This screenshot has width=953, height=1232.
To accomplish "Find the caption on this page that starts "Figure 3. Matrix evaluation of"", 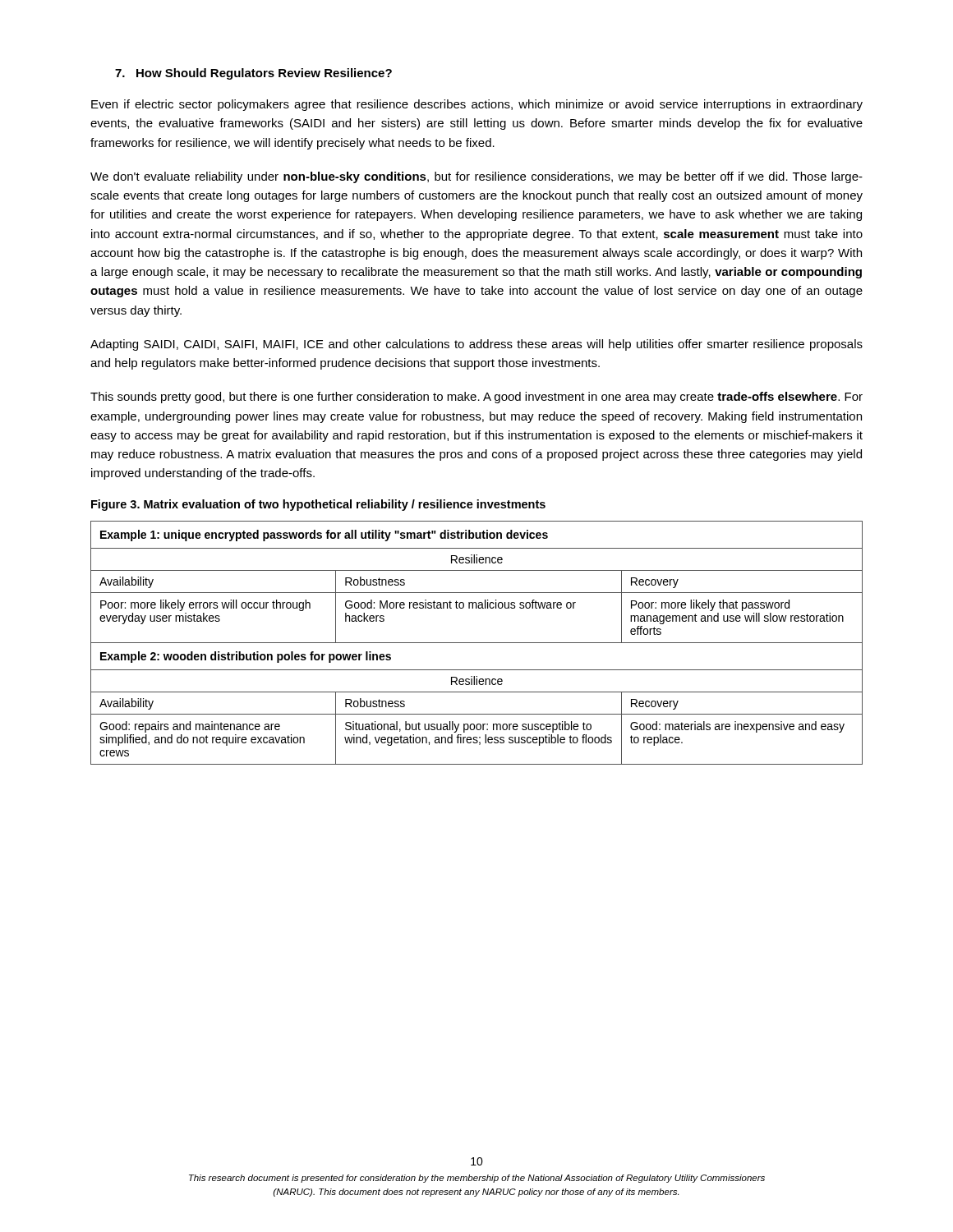I will coord(318,504).
